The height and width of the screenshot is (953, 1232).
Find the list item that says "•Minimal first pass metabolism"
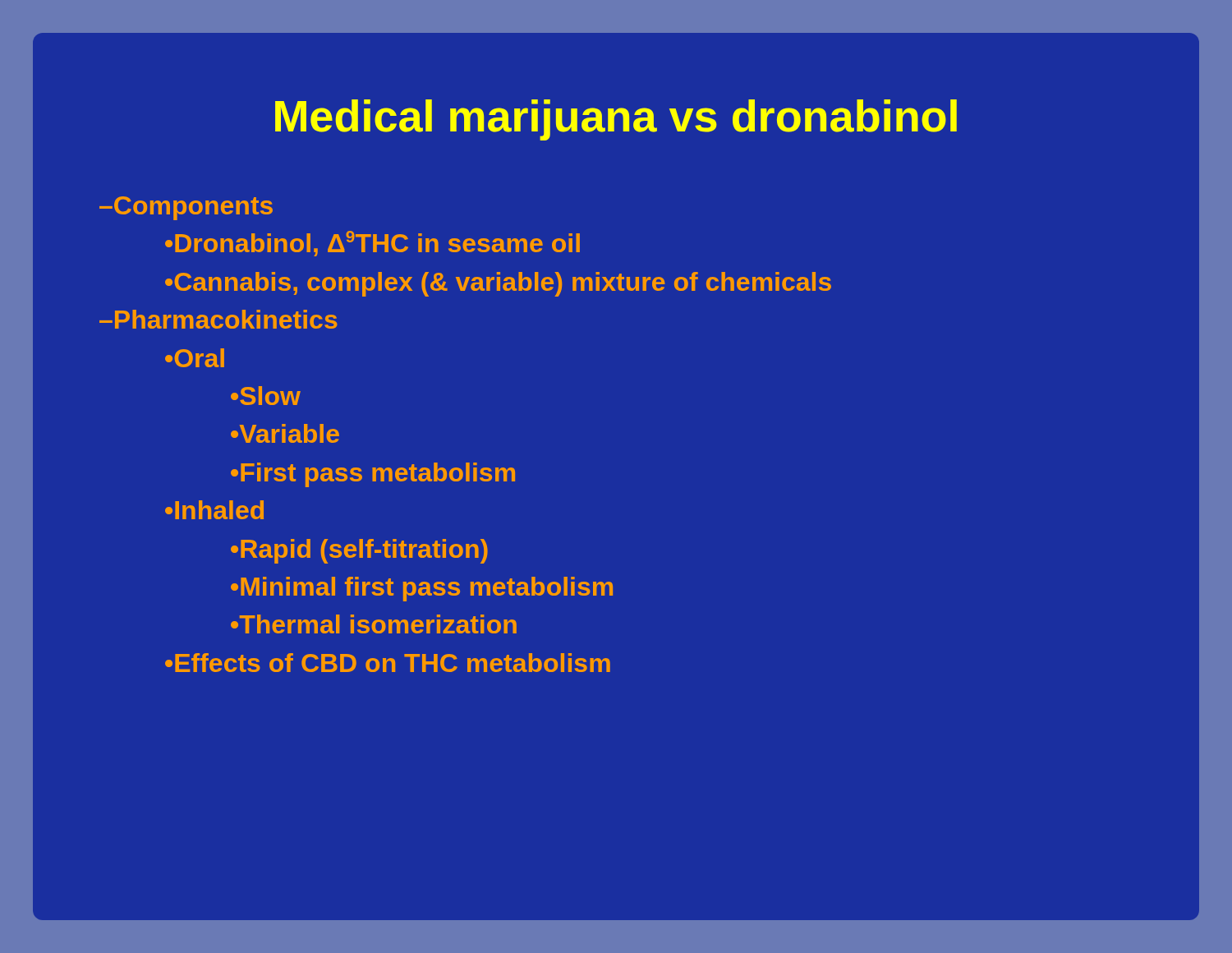(422, 587)
